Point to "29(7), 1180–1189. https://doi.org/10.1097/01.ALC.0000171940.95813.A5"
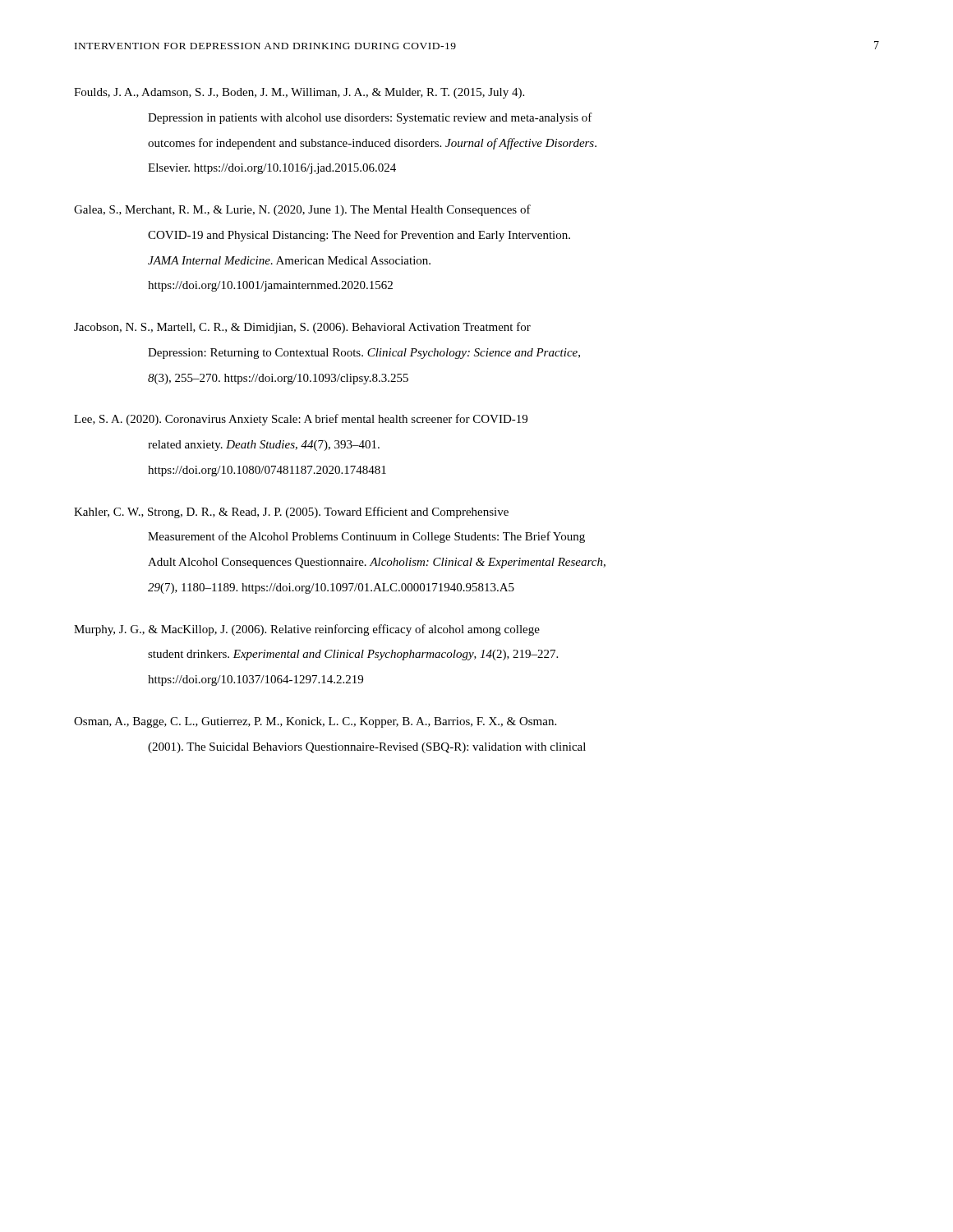Screen dimensions: 1232x953 click(x=331, y=587)
